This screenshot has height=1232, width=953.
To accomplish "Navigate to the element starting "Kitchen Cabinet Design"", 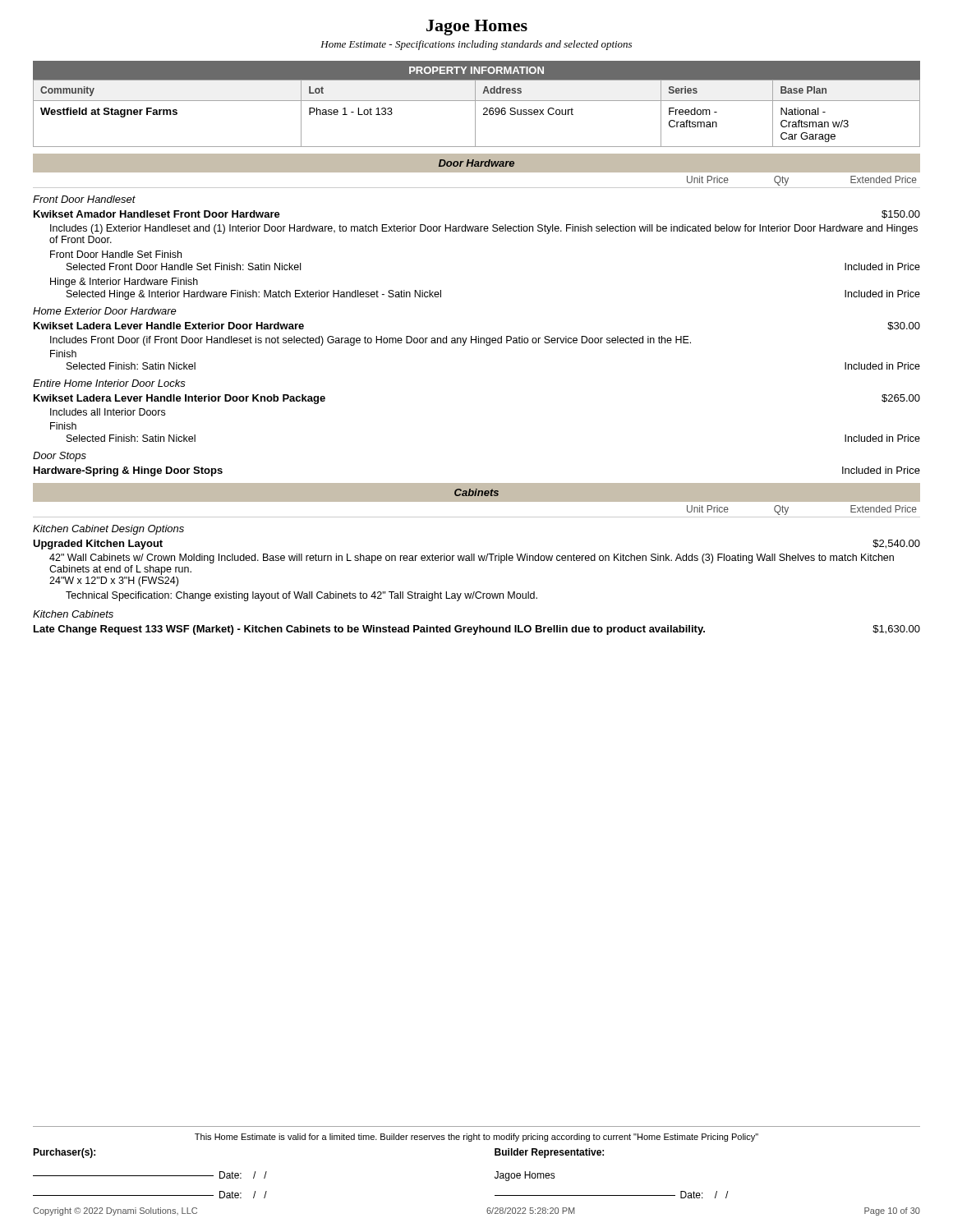I will [x=109, y=529].
